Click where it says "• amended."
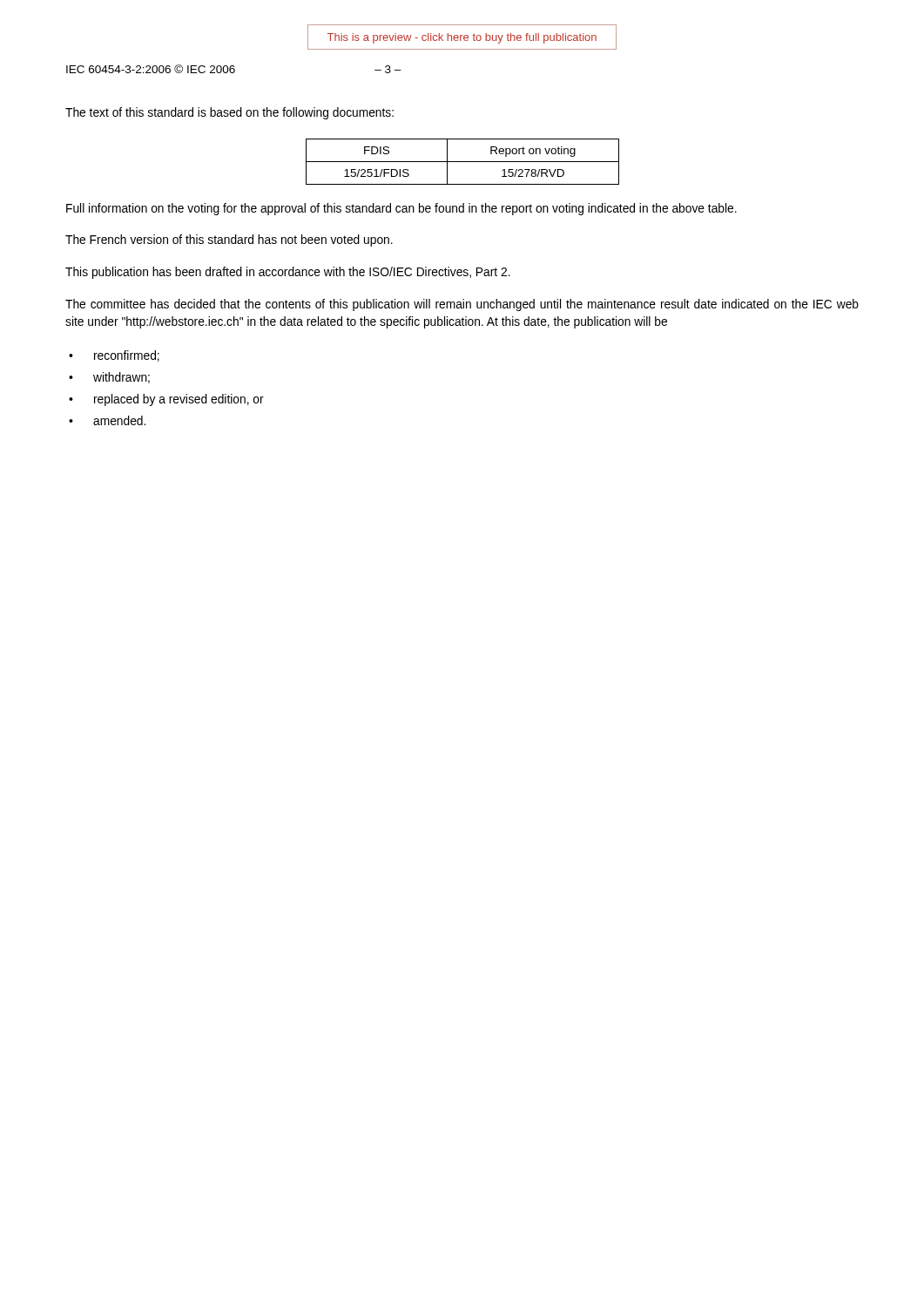Viewport: 924px width, 1307px height. [106, 422]
